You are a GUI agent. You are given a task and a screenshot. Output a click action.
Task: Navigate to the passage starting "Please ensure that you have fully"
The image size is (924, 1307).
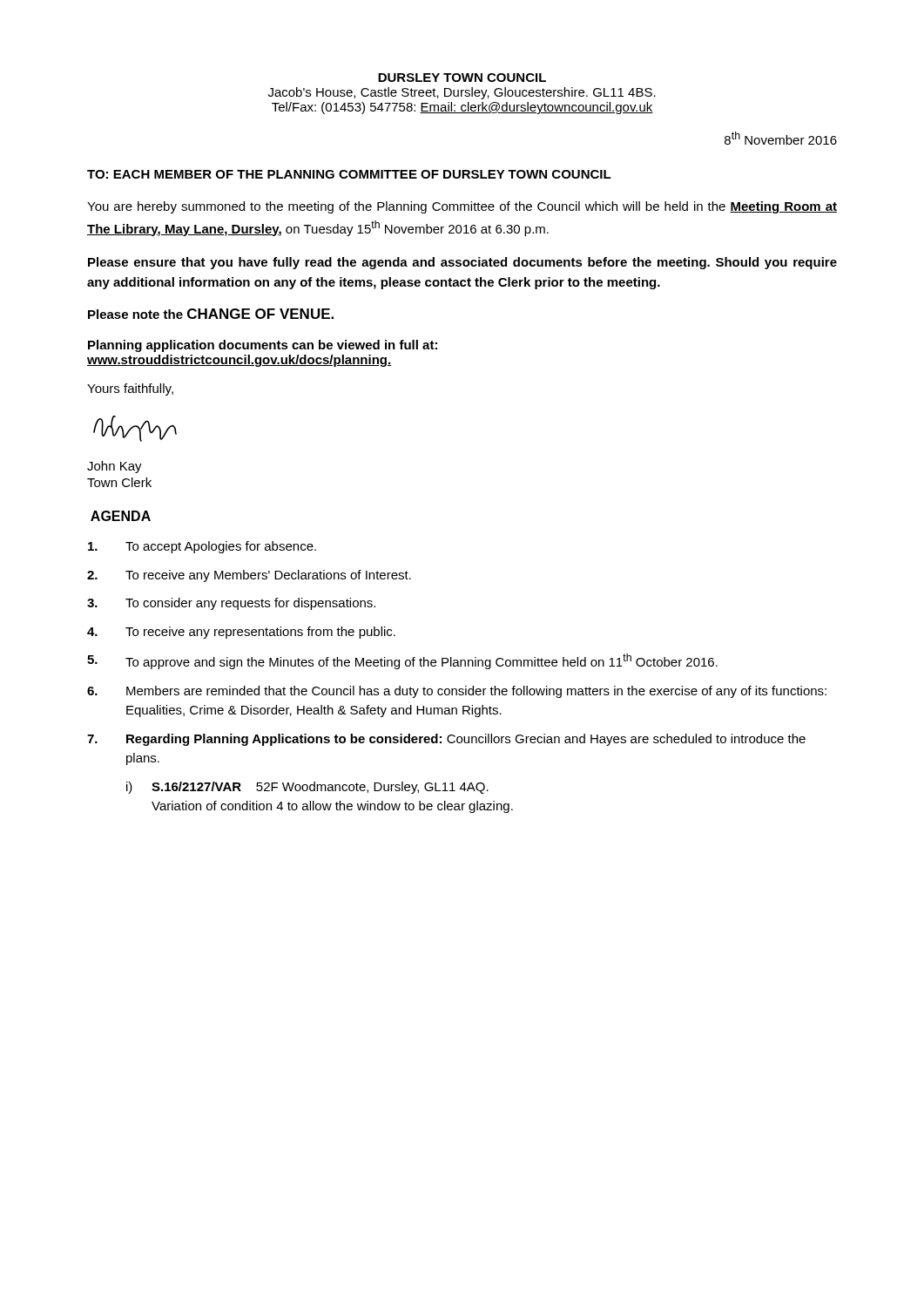click(462, 272)
